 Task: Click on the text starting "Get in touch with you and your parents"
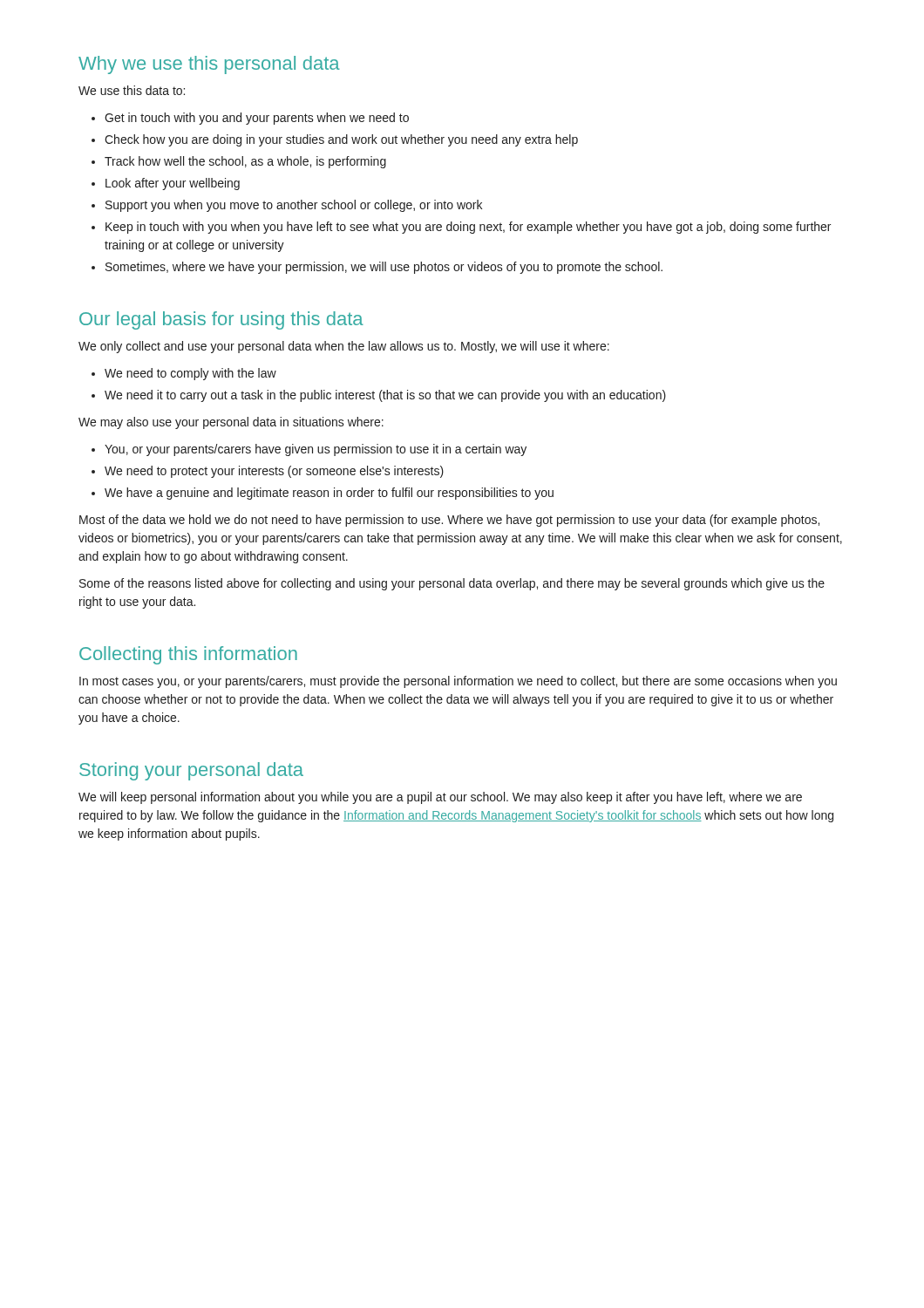tap(257, 119)
